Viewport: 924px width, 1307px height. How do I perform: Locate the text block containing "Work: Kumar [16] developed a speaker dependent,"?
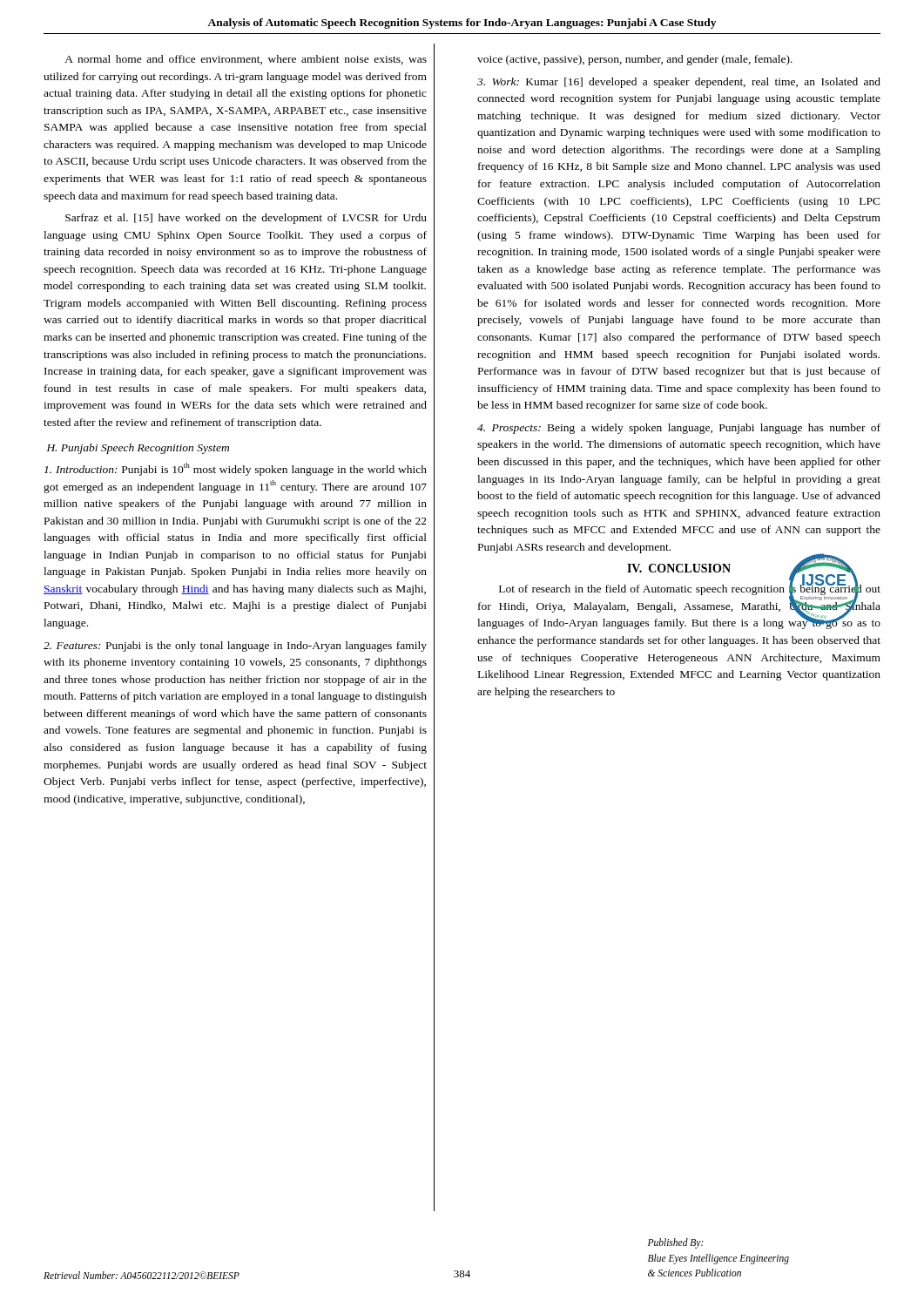coord(679,243)
